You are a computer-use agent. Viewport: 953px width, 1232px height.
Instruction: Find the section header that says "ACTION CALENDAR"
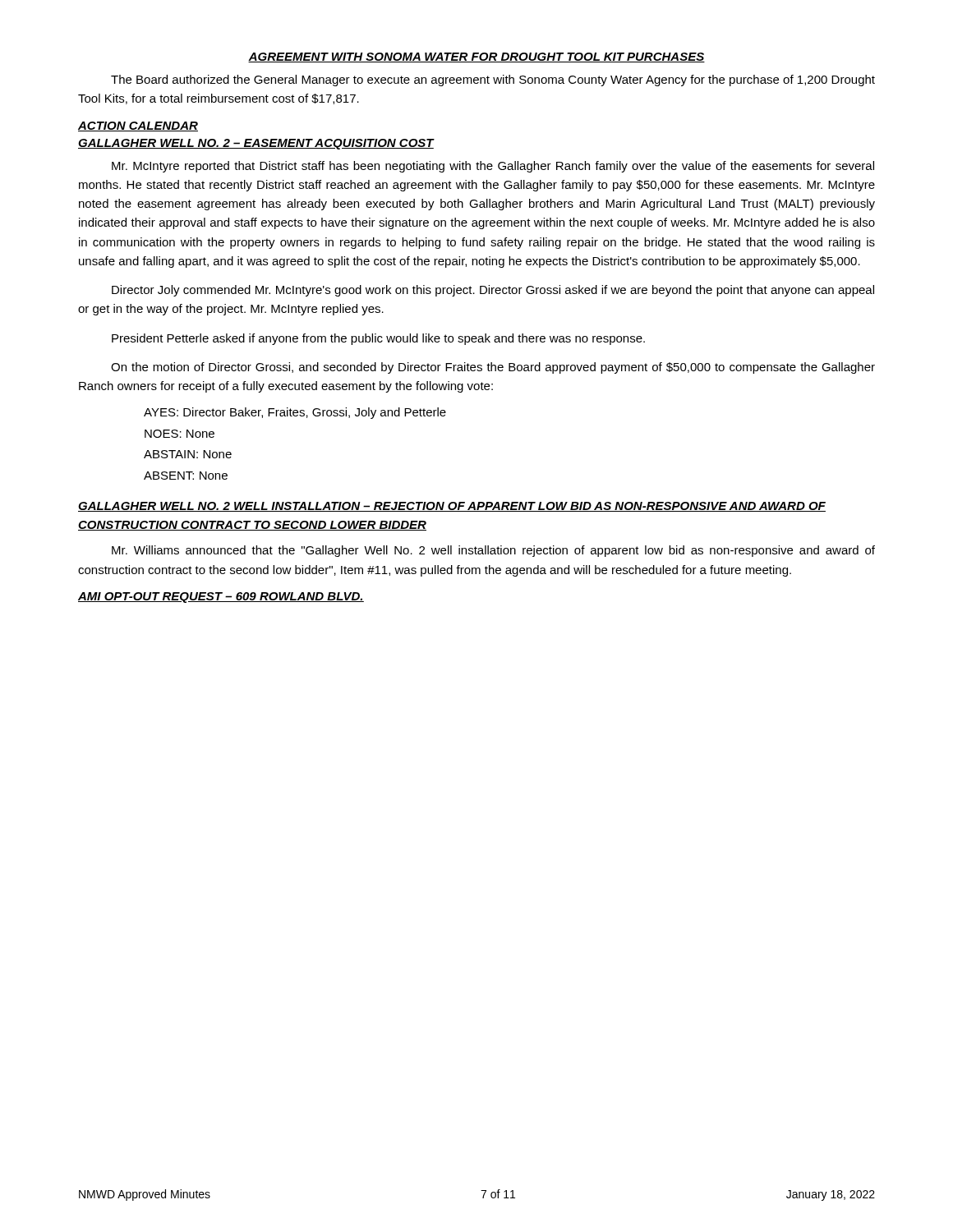[x=138, y=125]
